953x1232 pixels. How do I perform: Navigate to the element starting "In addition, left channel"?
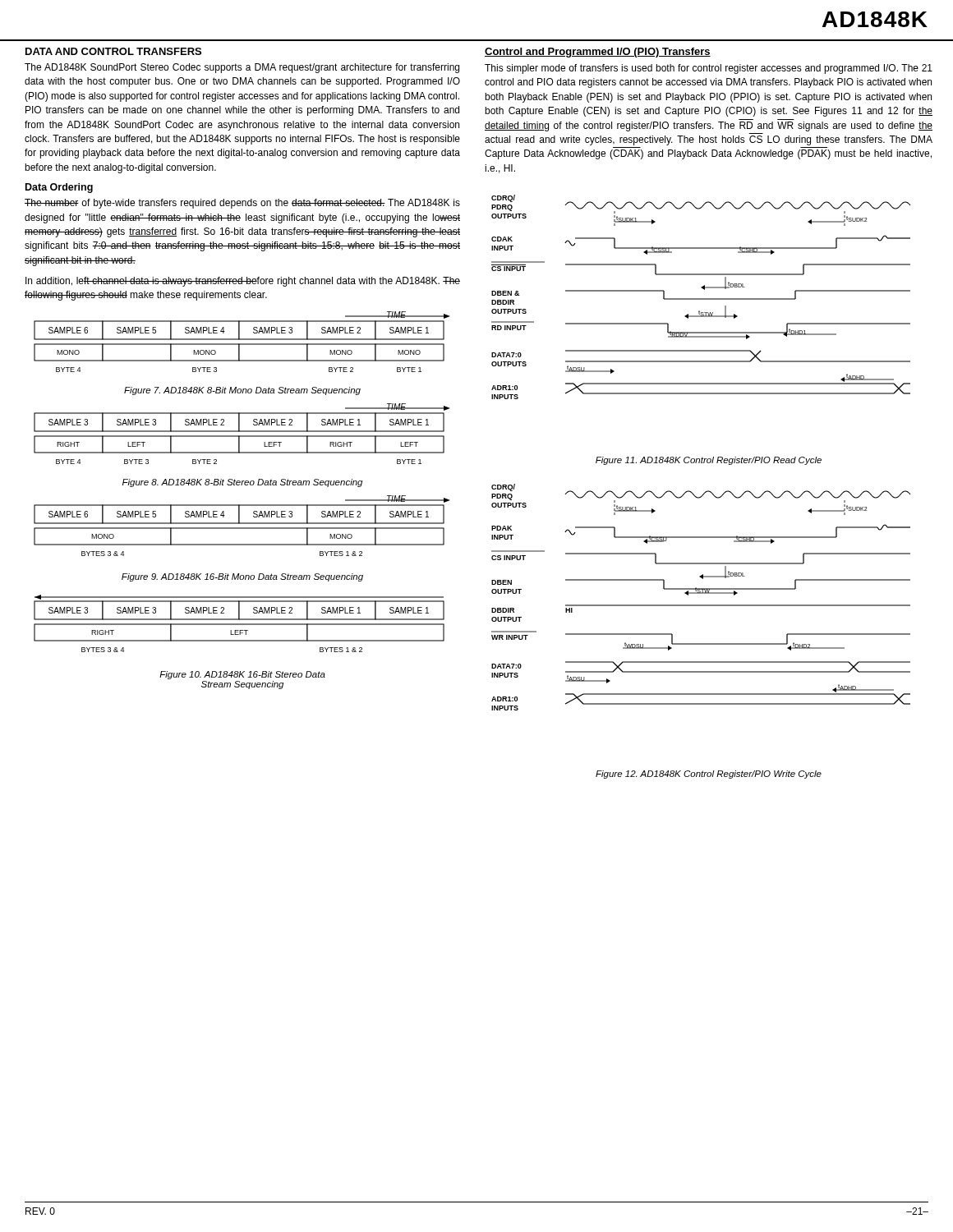point(242,288)
